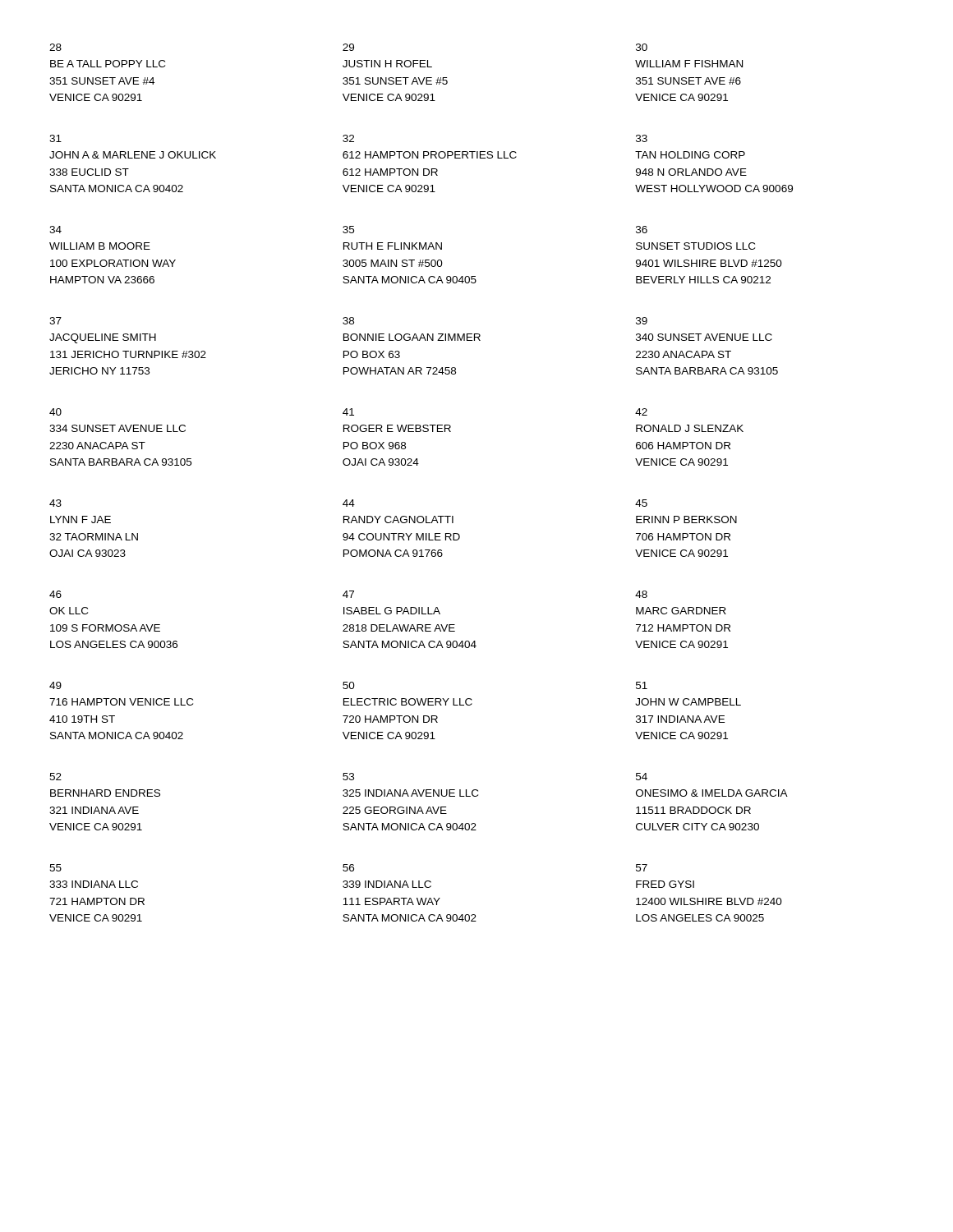Locate the list item that reads "41 ROGER E WEBSTER PO"
This screenshot has width=953, height=1232.
[348, 412]
